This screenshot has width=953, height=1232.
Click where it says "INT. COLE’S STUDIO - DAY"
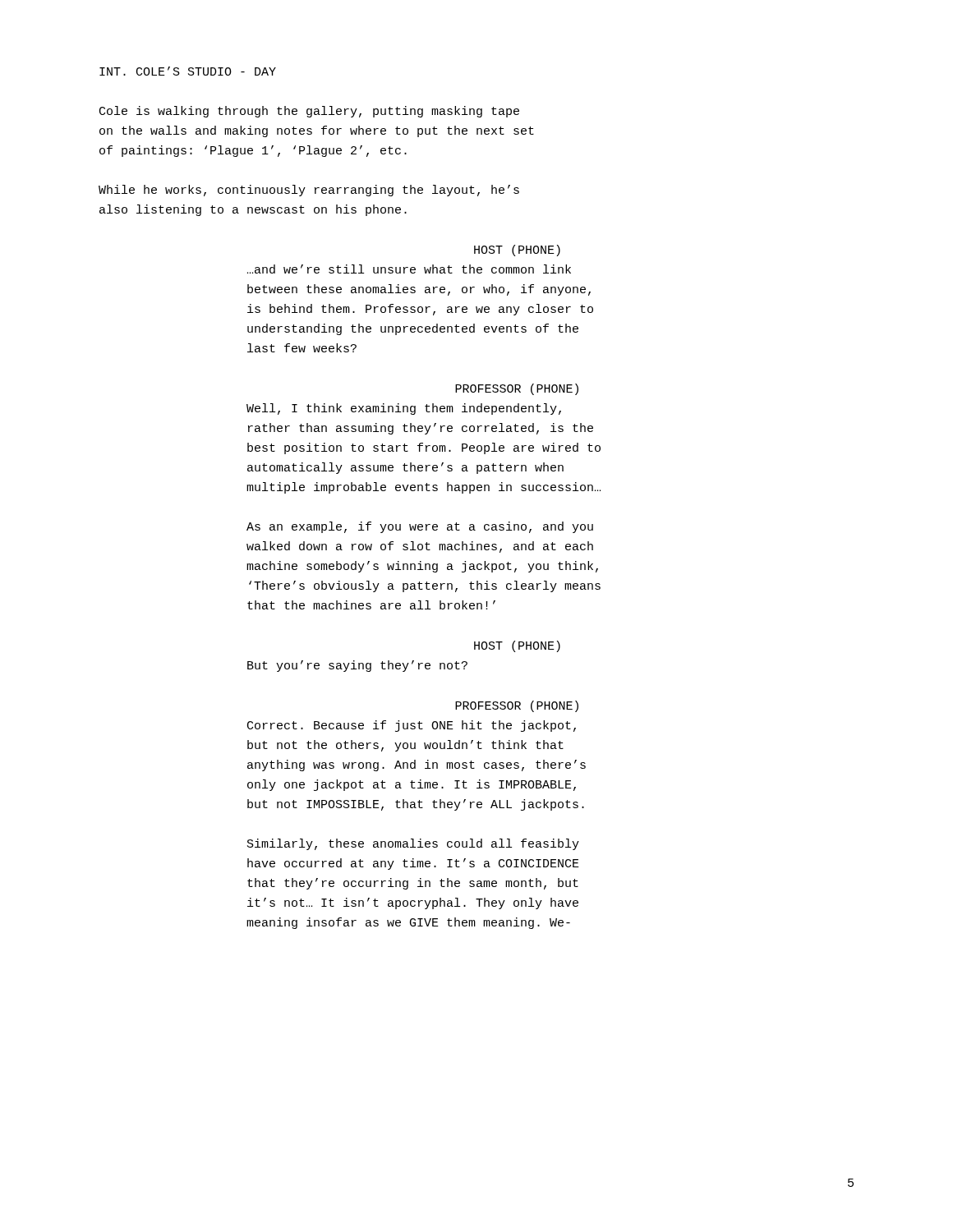pyautogui.click(x=187, y=73)
